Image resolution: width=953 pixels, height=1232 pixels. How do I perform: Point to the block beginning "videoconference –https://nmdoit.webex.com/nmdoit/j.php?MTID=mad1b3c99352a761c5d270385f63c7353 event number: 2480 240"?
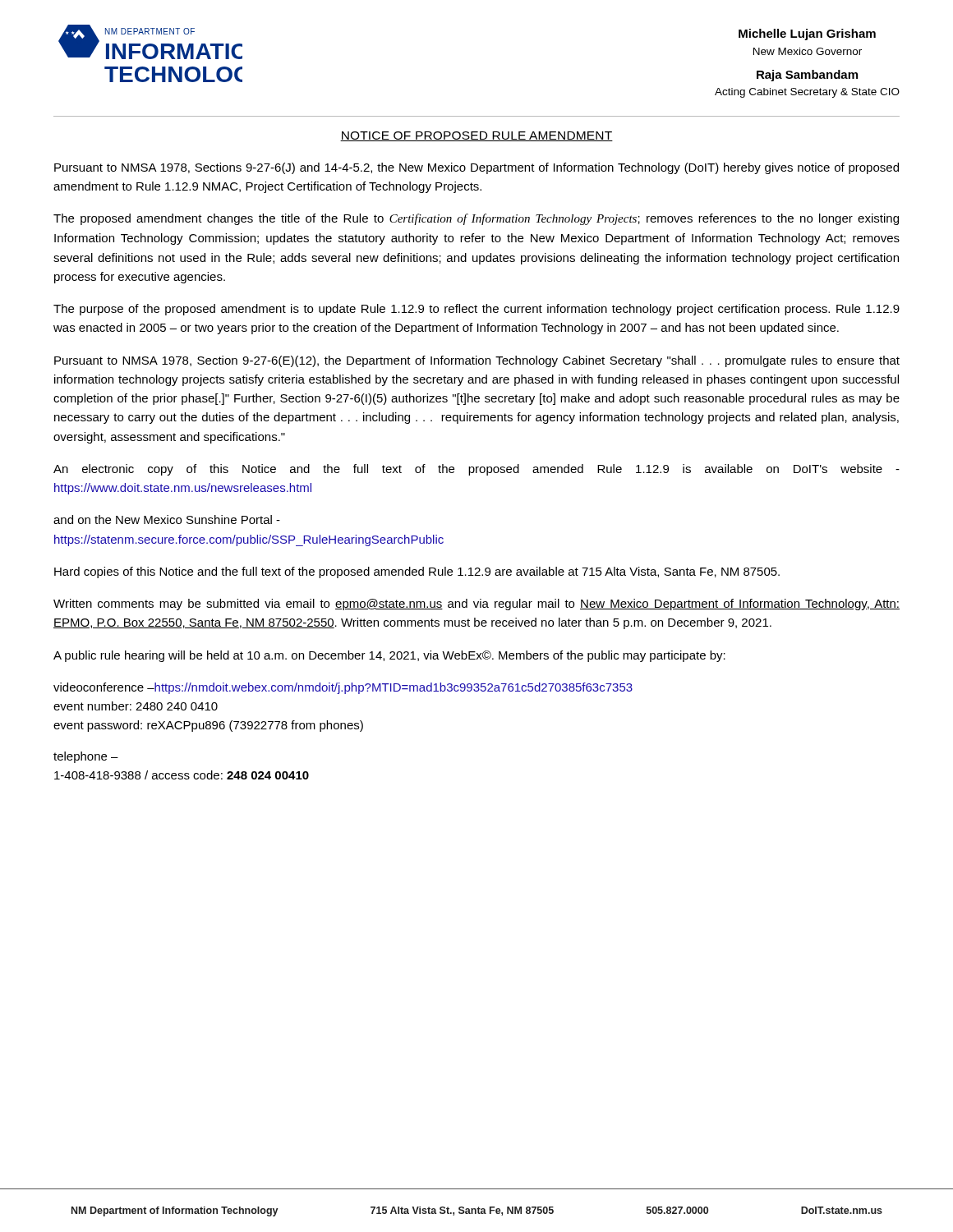pos(343,688)
